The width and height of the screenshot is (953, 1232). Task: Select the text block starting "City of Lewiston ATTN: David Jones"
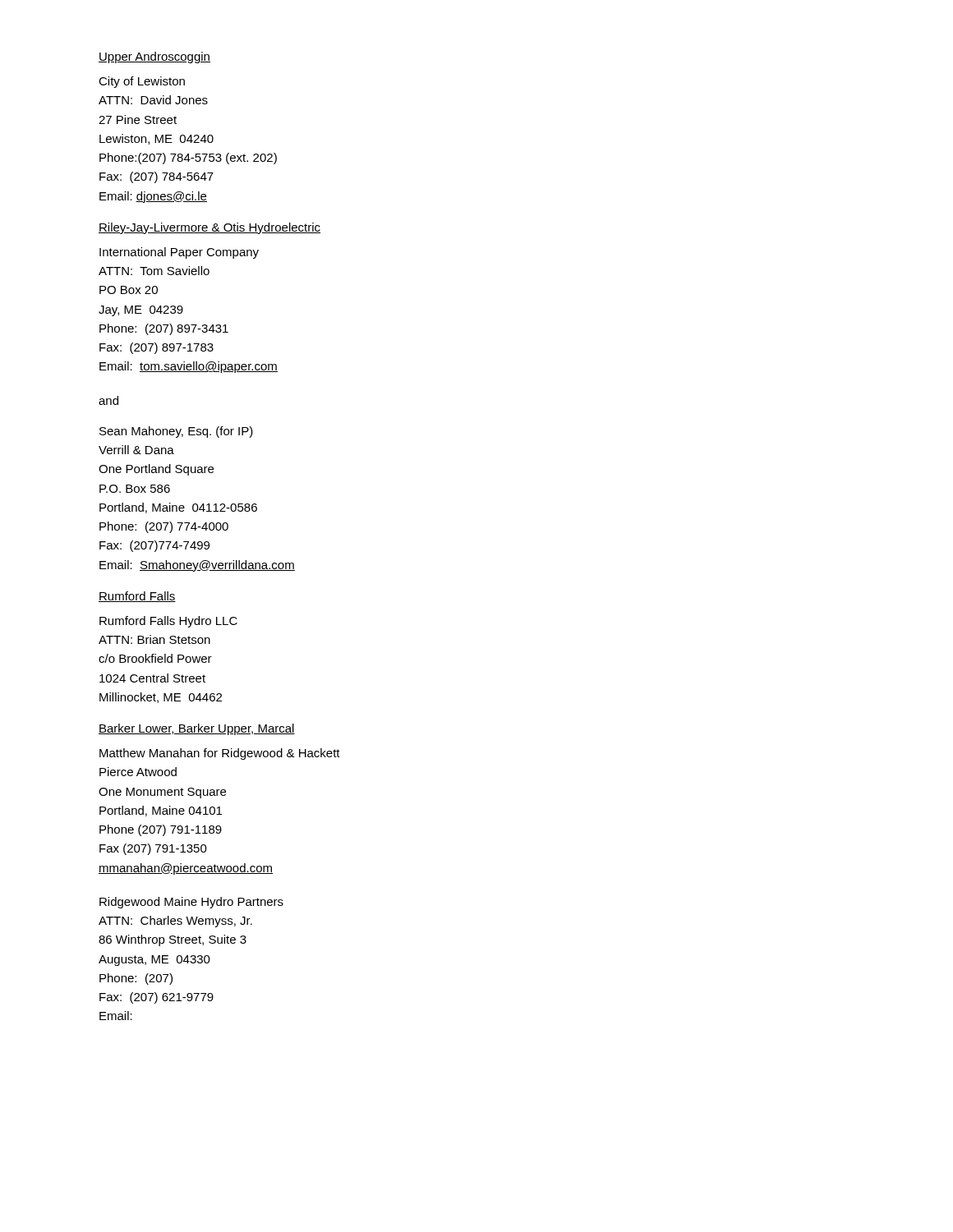click(x=188, y=138)
